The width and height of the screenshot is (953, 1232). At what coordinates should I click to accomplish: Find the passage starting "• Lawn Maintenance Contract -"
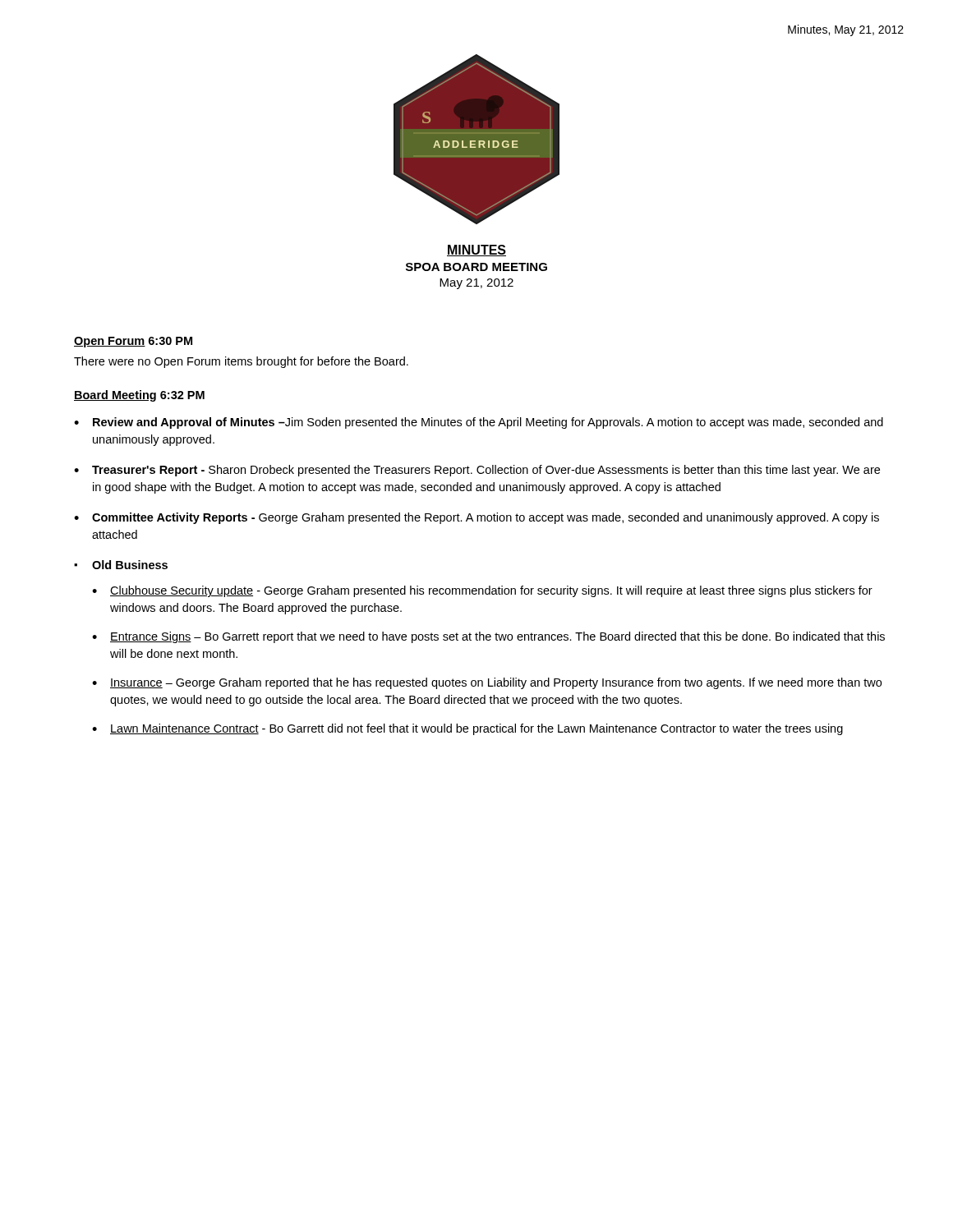[x=468, y=730]
